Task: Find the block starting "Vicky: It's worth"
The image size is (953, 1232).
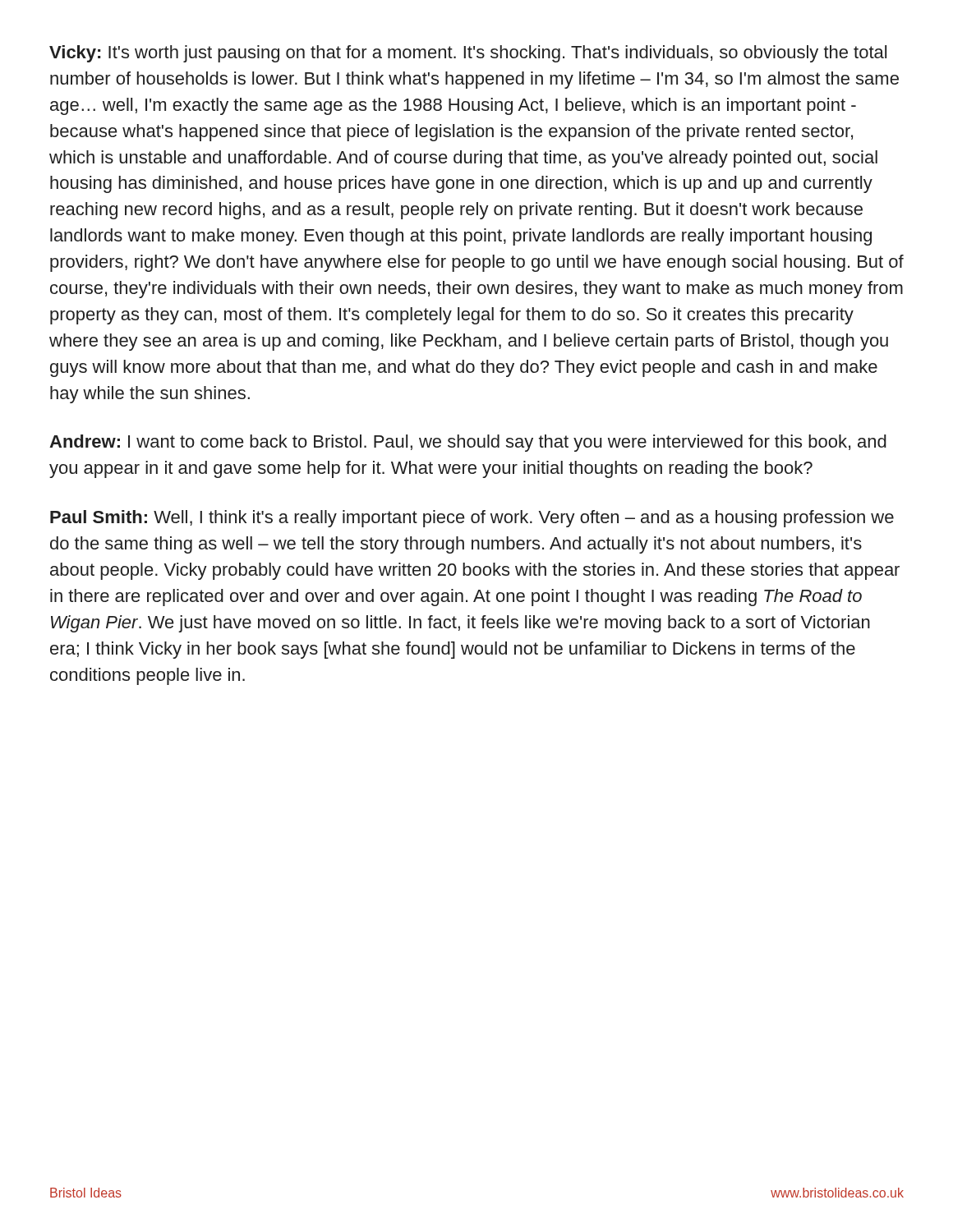Action: (476, 222)
